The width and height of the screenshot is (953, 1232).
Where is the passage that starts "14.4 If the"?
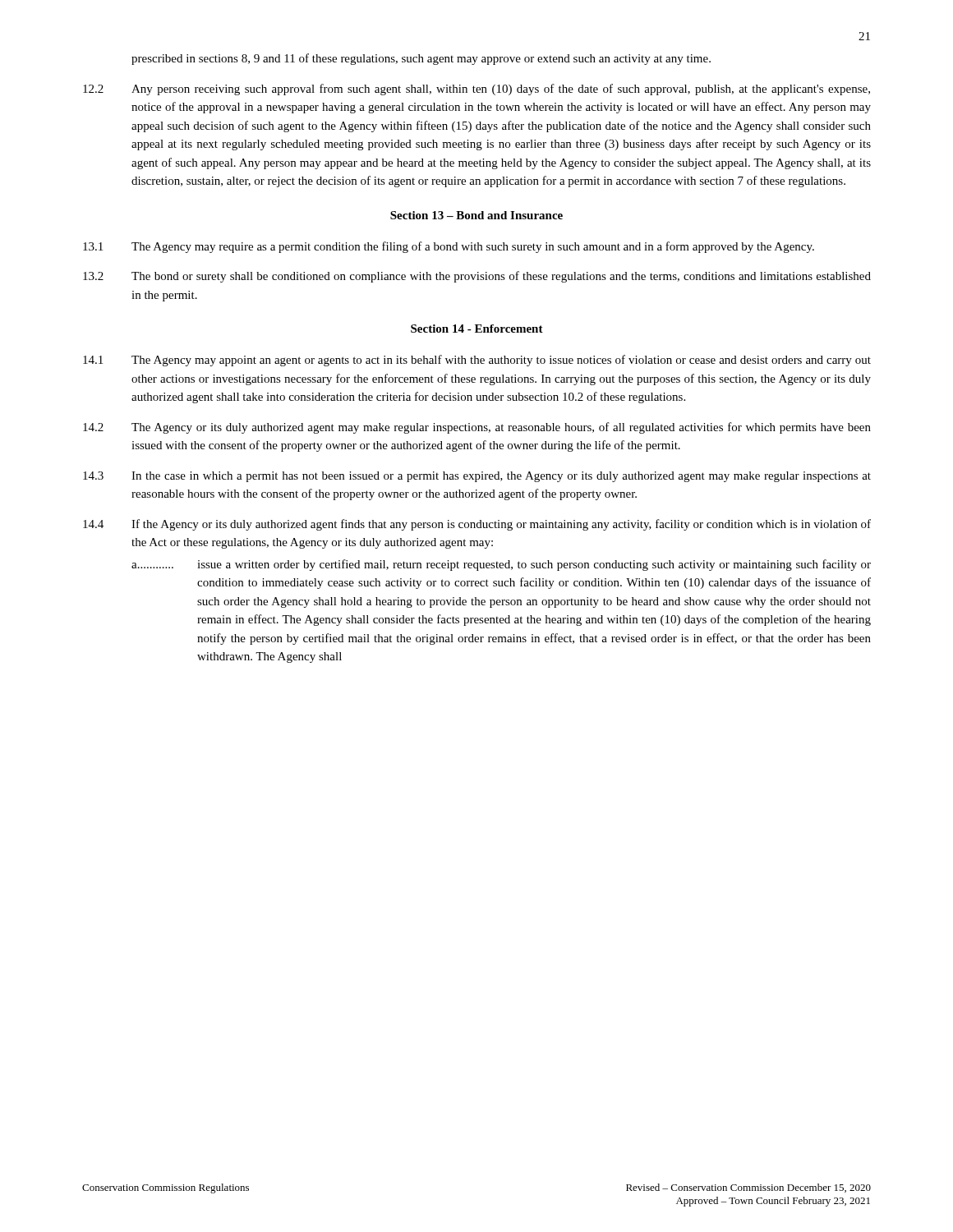pos(476,590)
